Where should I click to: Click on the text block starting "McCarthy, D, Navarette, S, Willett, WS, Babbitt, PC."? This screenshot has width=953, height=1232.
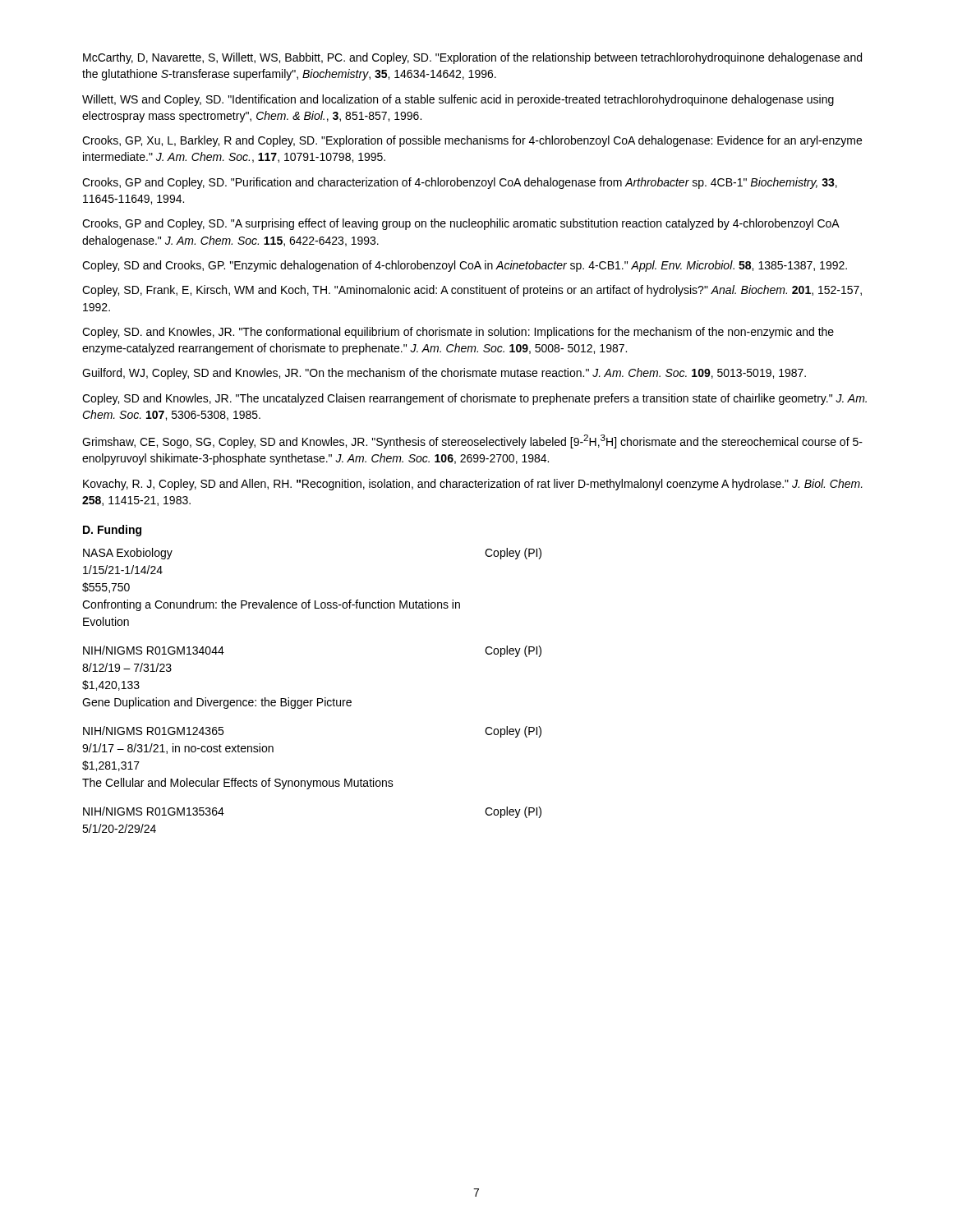[476, 66]
